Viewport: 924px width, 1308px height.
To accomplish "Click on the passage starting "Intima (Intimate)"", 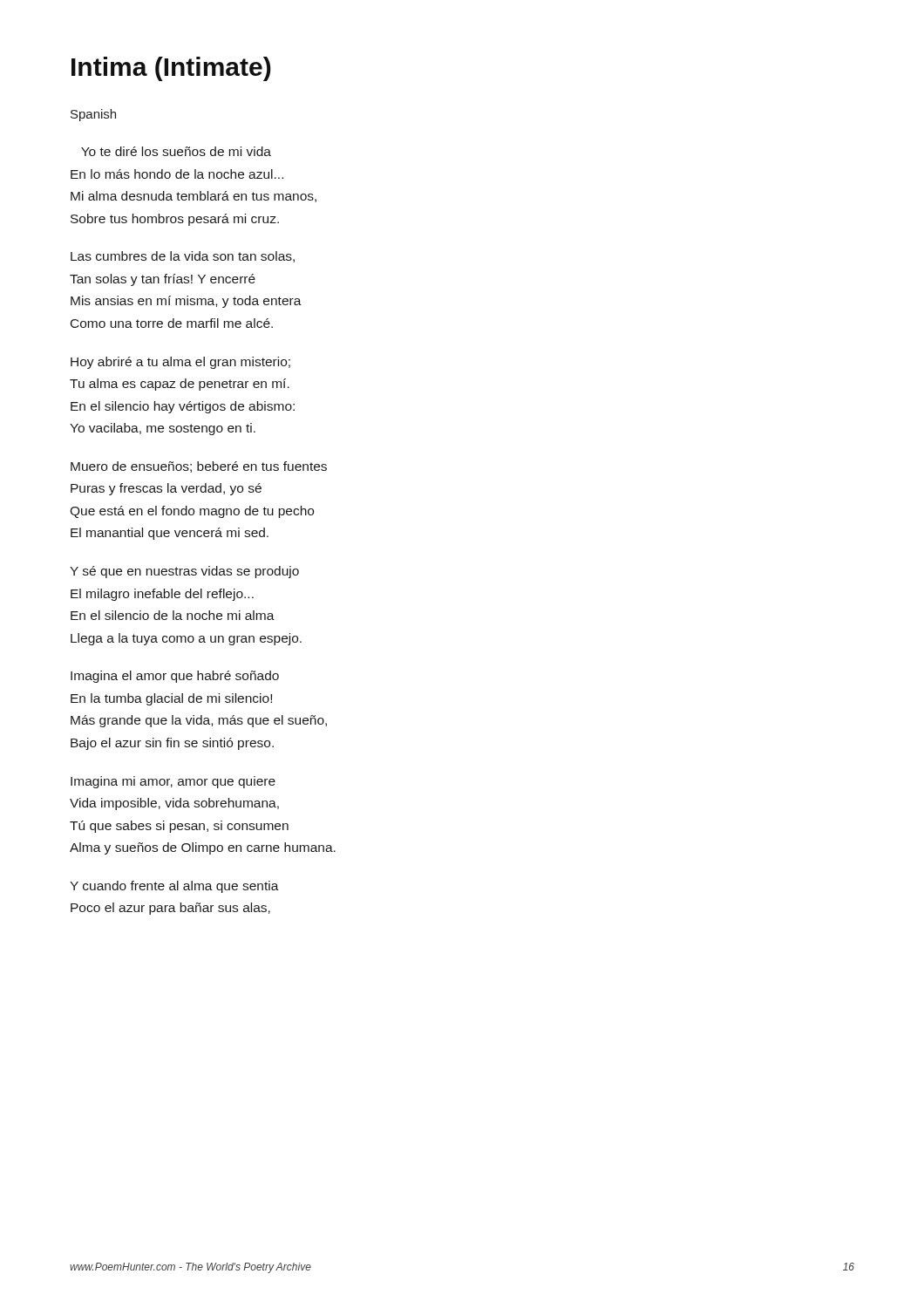I will (x=171, y=67).
